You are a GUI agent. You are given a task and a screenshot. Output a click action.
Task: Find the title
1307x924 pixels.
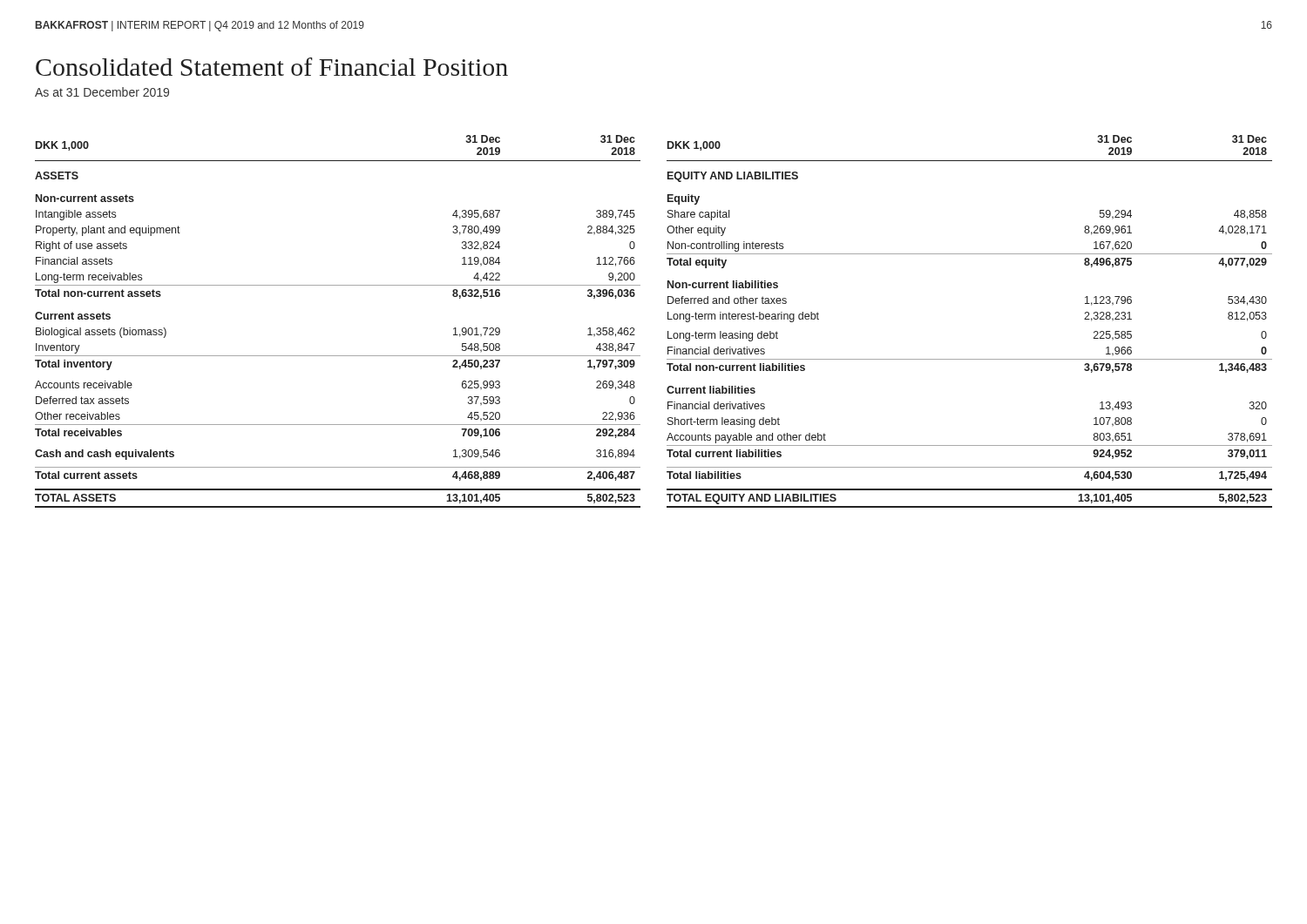pos(272,76)
